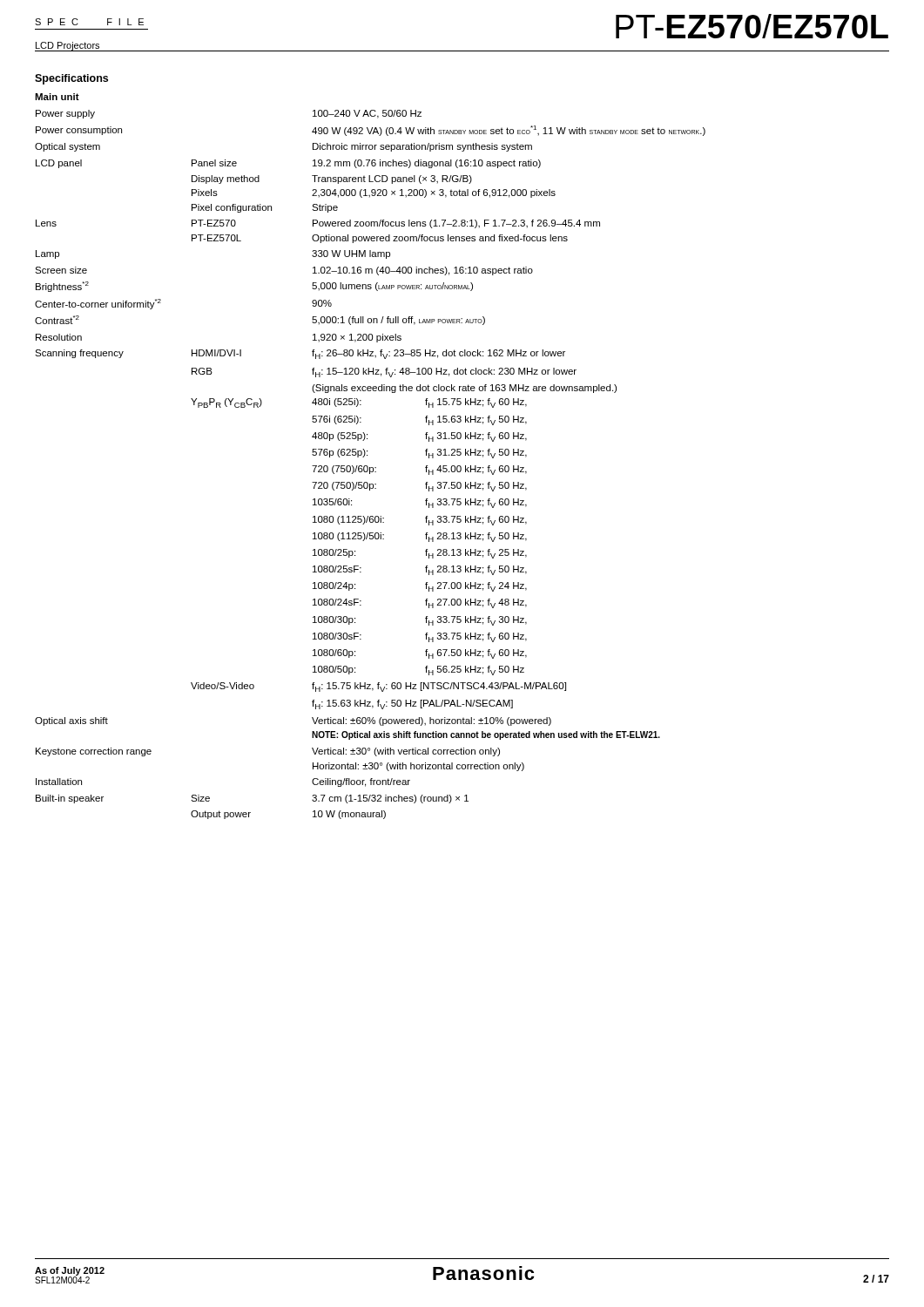
Task: Select the table that reads "2,304,000 (1,920 ×"
Action: (462, 463)
